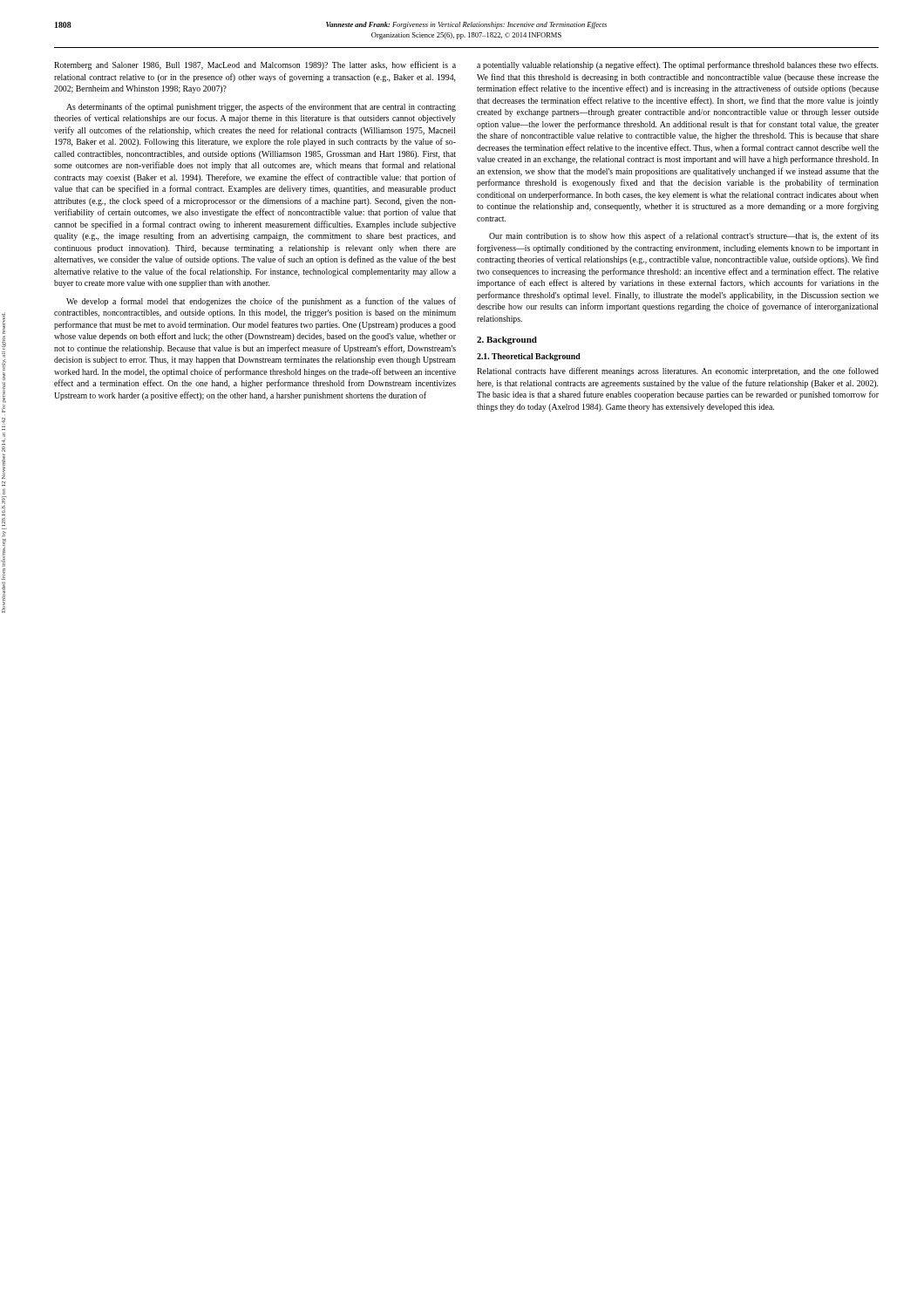
Task: Point to the block beginning "We develop a formal model that"
Action: [255, 349]
